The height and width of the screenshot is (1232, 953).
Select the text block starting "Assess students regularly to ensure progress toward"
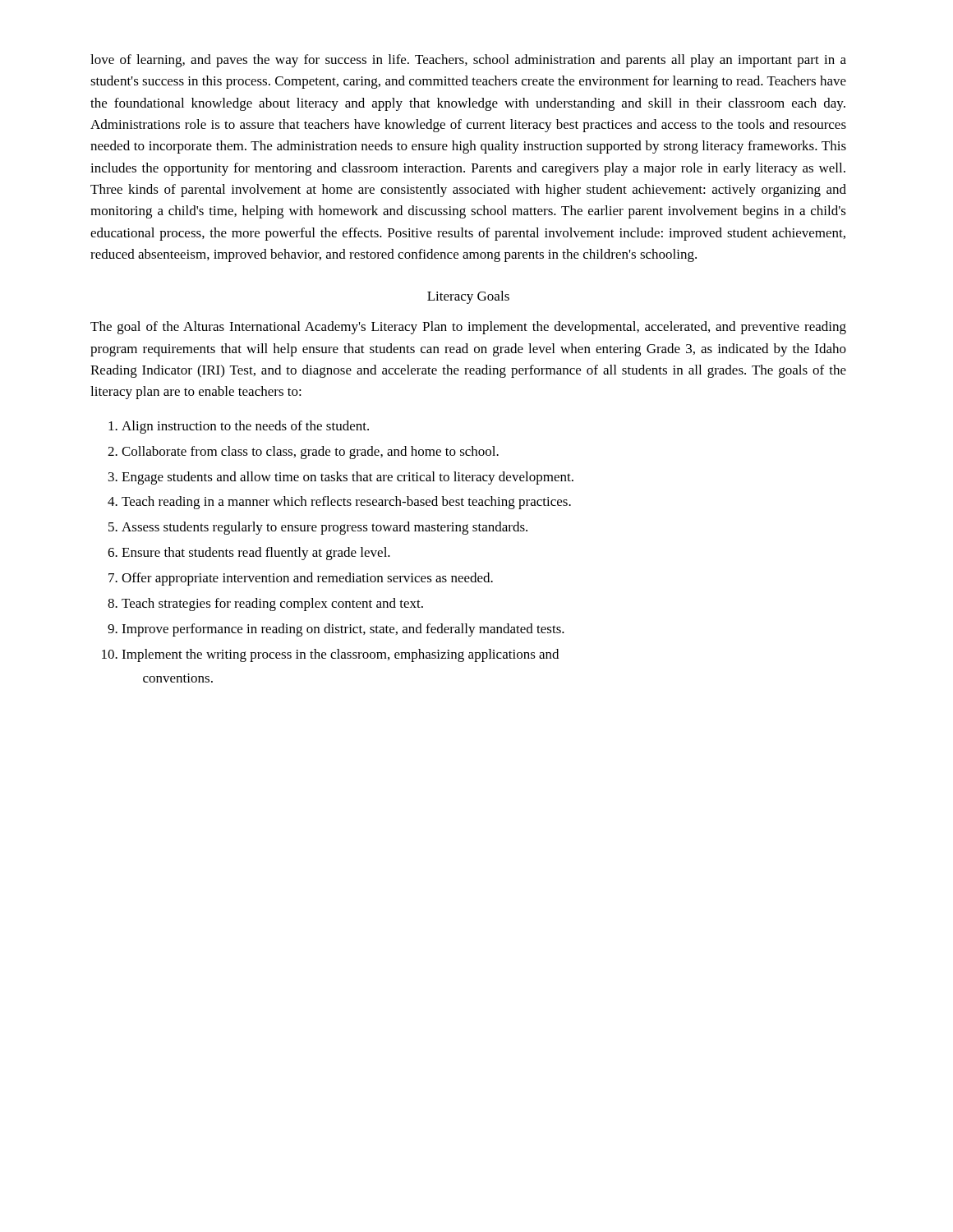click(484, 528)
